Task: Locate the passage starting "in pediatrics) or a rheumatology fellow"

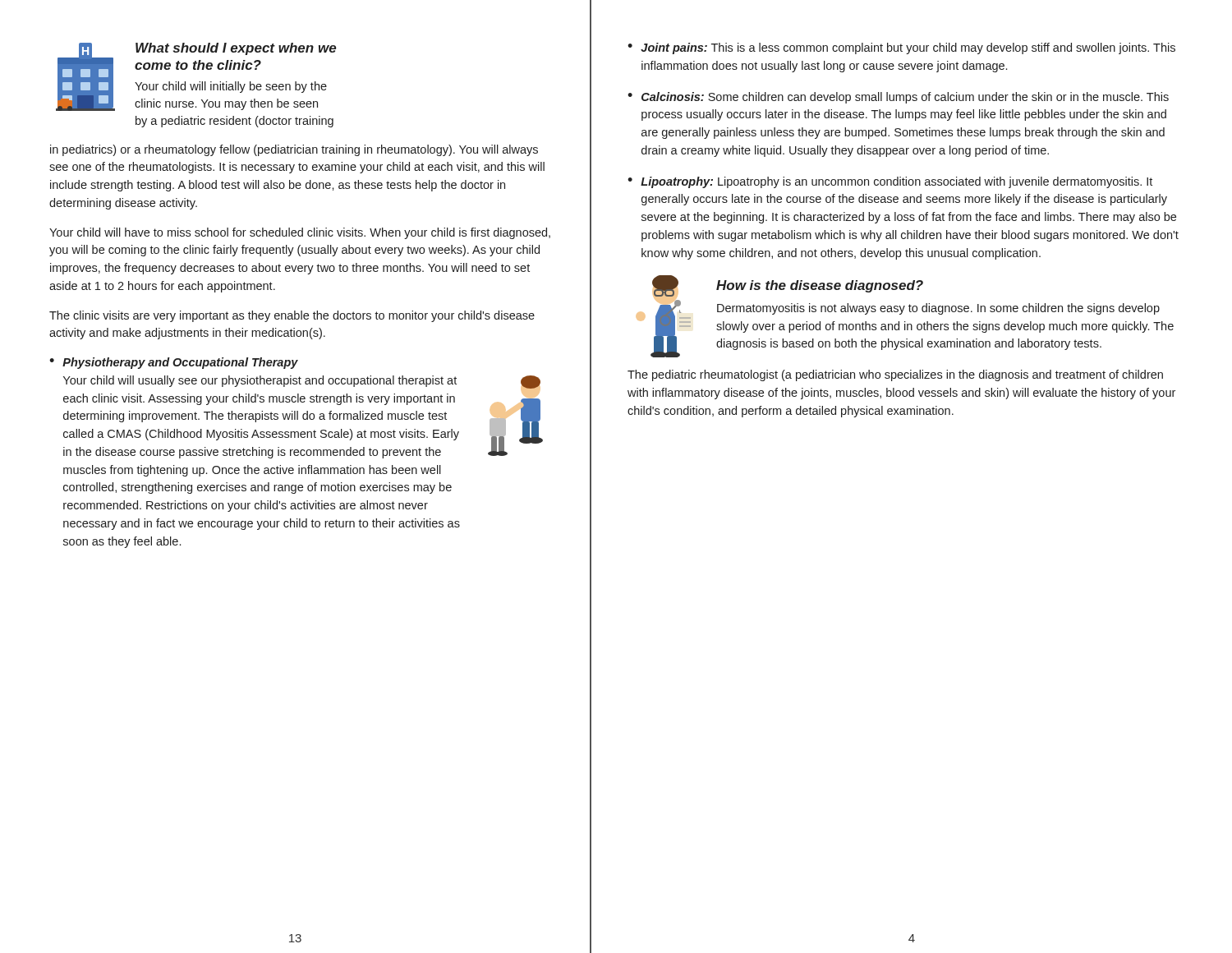Action: click(x=297, y=176)
